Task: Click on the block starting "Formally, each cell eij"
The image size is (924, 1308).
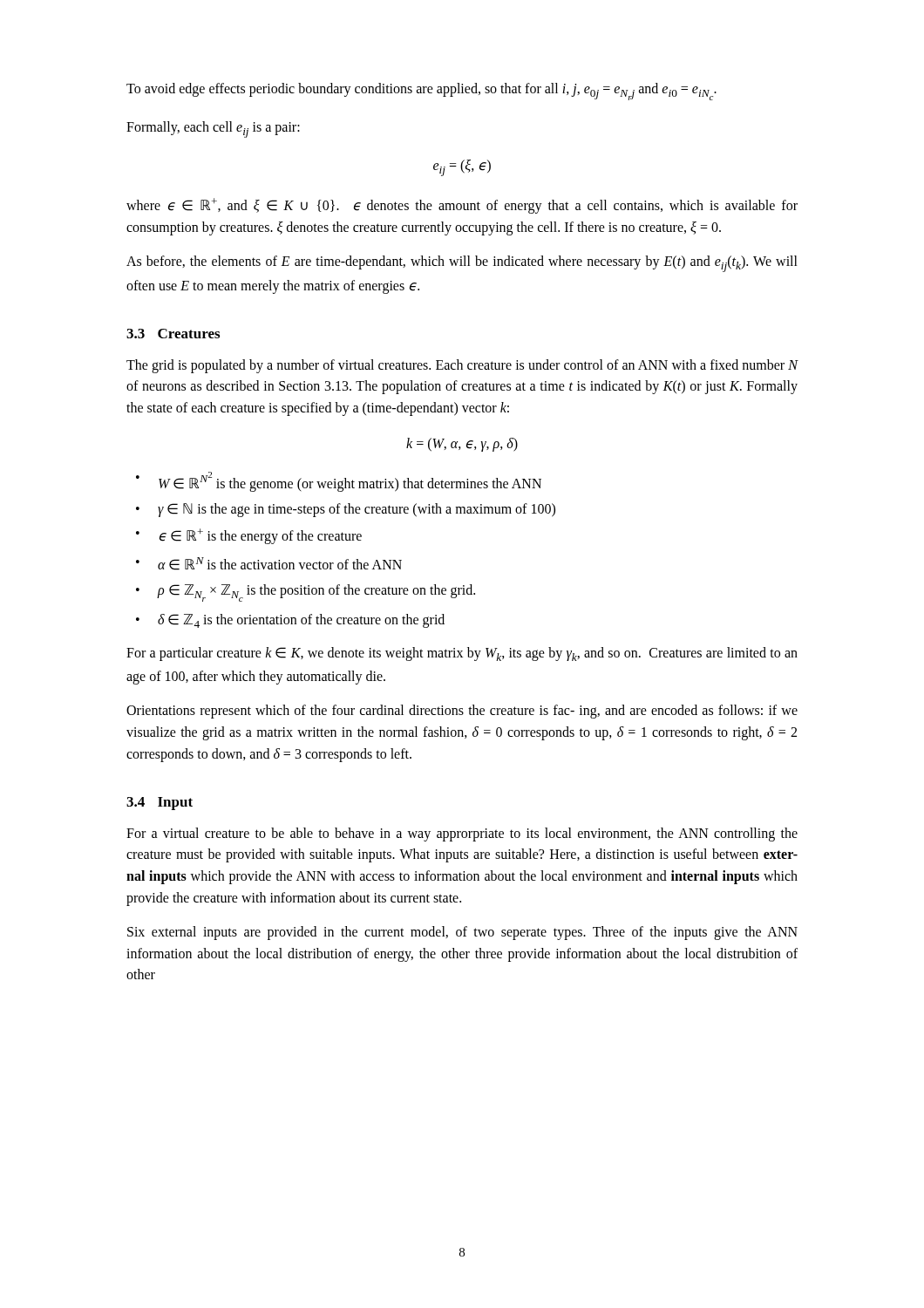Action: [x=213, y=129]
